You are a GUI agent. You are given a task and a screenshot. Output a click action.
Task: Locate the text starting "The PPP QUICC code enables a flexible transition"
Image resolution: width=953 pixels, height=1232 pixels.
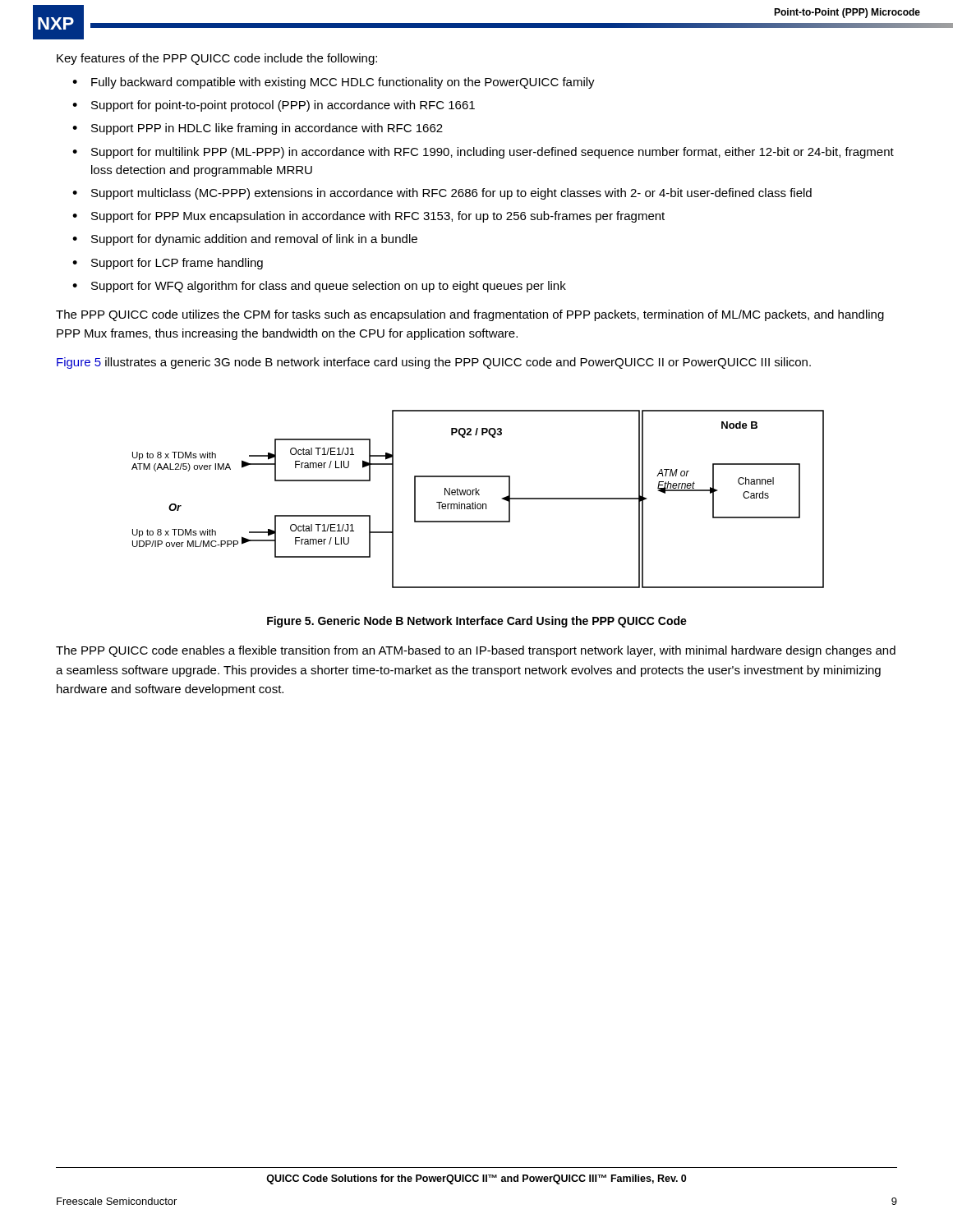[476, 669]
